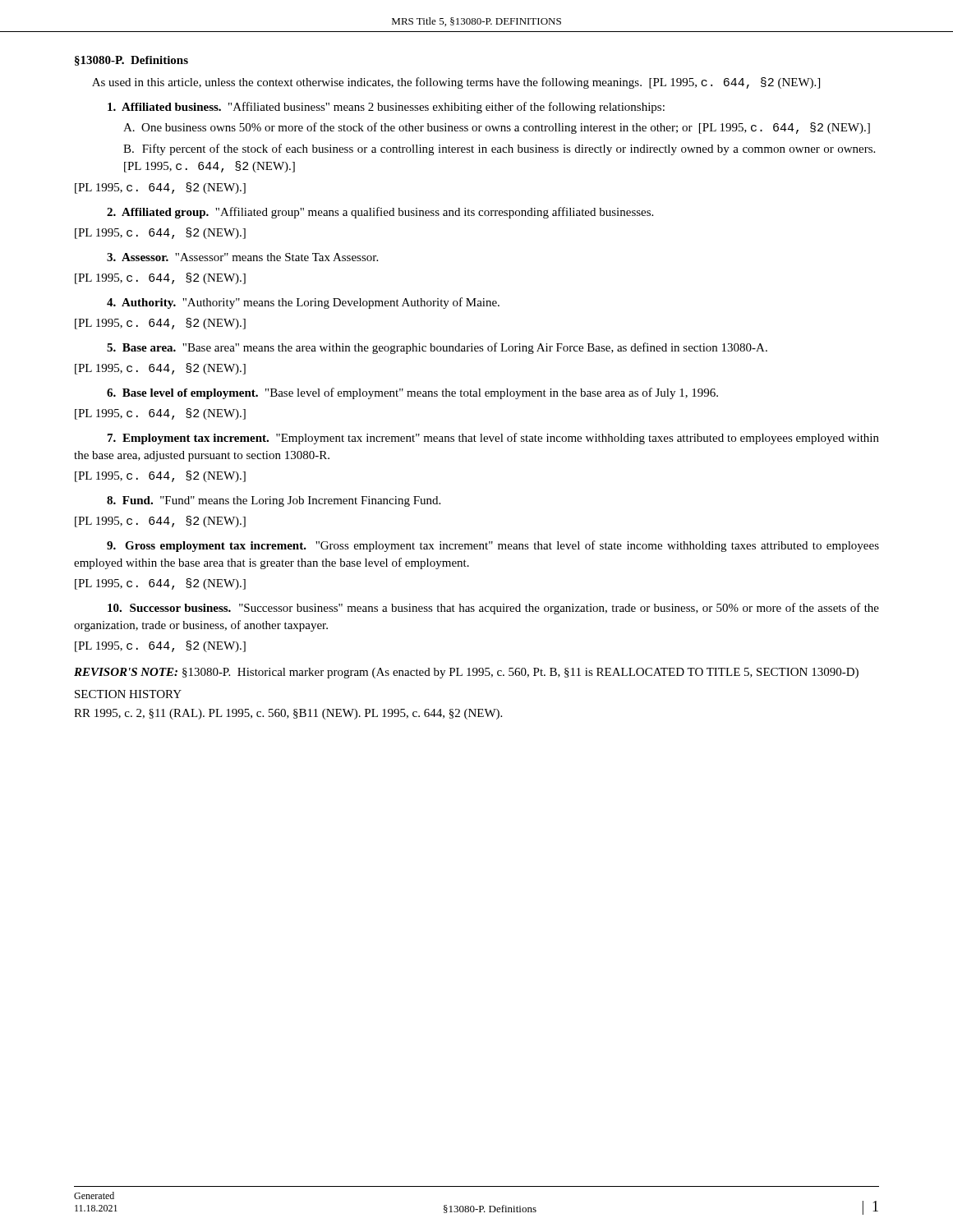
Task: Navigate to the passage starting "§13080-P. Definitions"
Action: pos(131,60)
